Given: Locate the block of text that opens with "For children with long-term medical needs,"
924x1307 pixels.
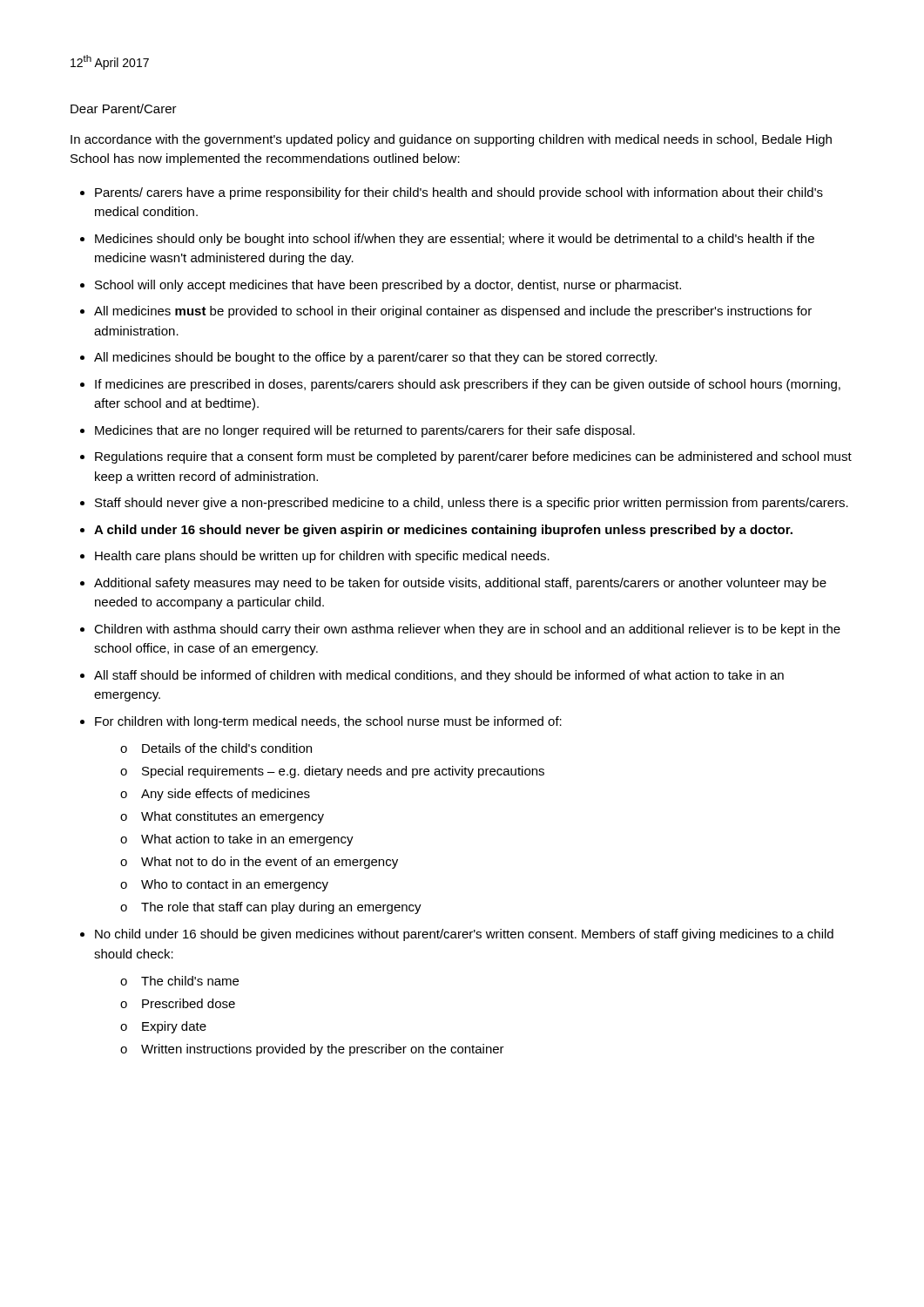Looking at the screenshot, I should click(x=328, y=722).
